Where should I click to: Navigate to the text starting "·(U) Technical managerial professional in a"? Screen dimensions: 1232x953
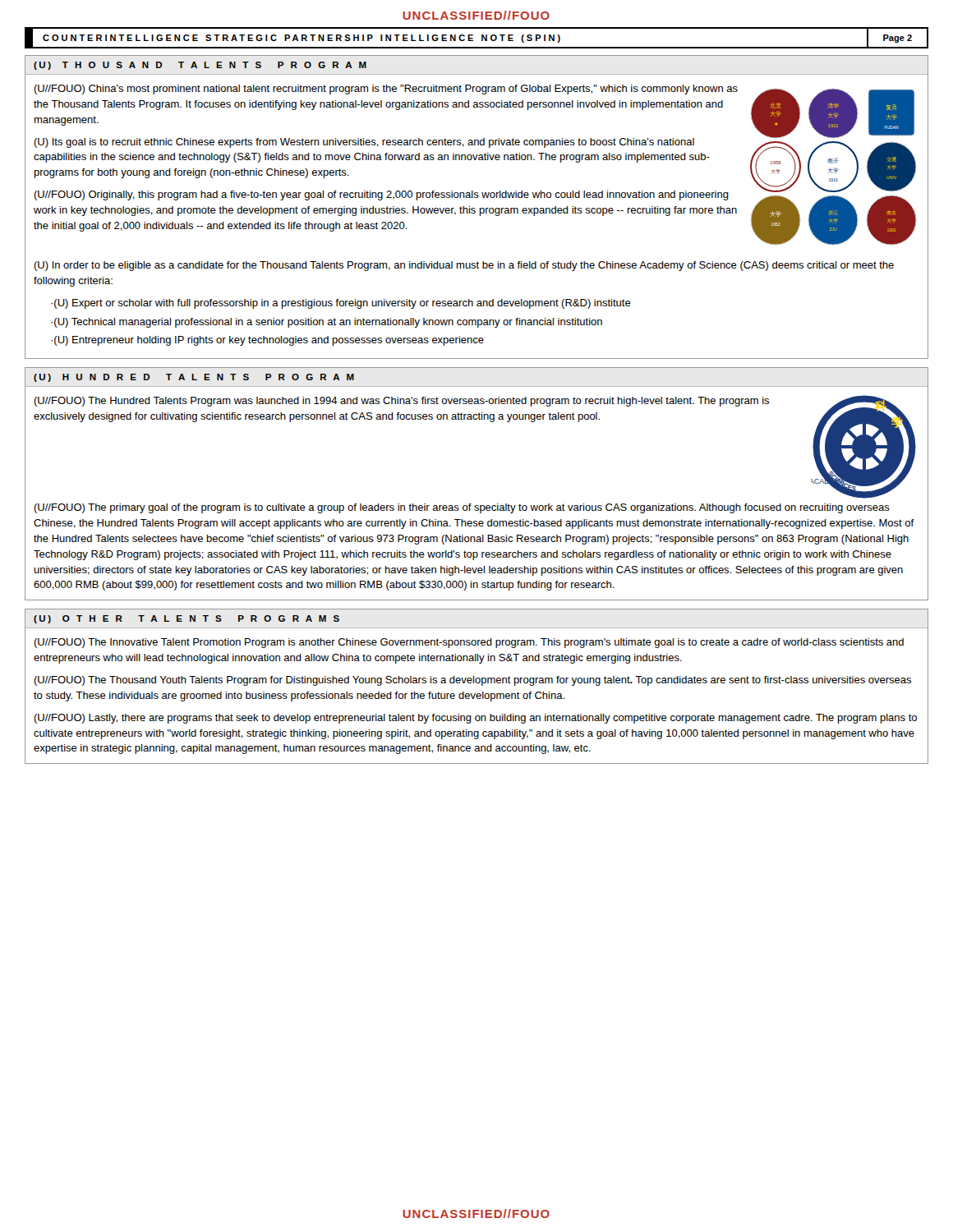[326, 321]
